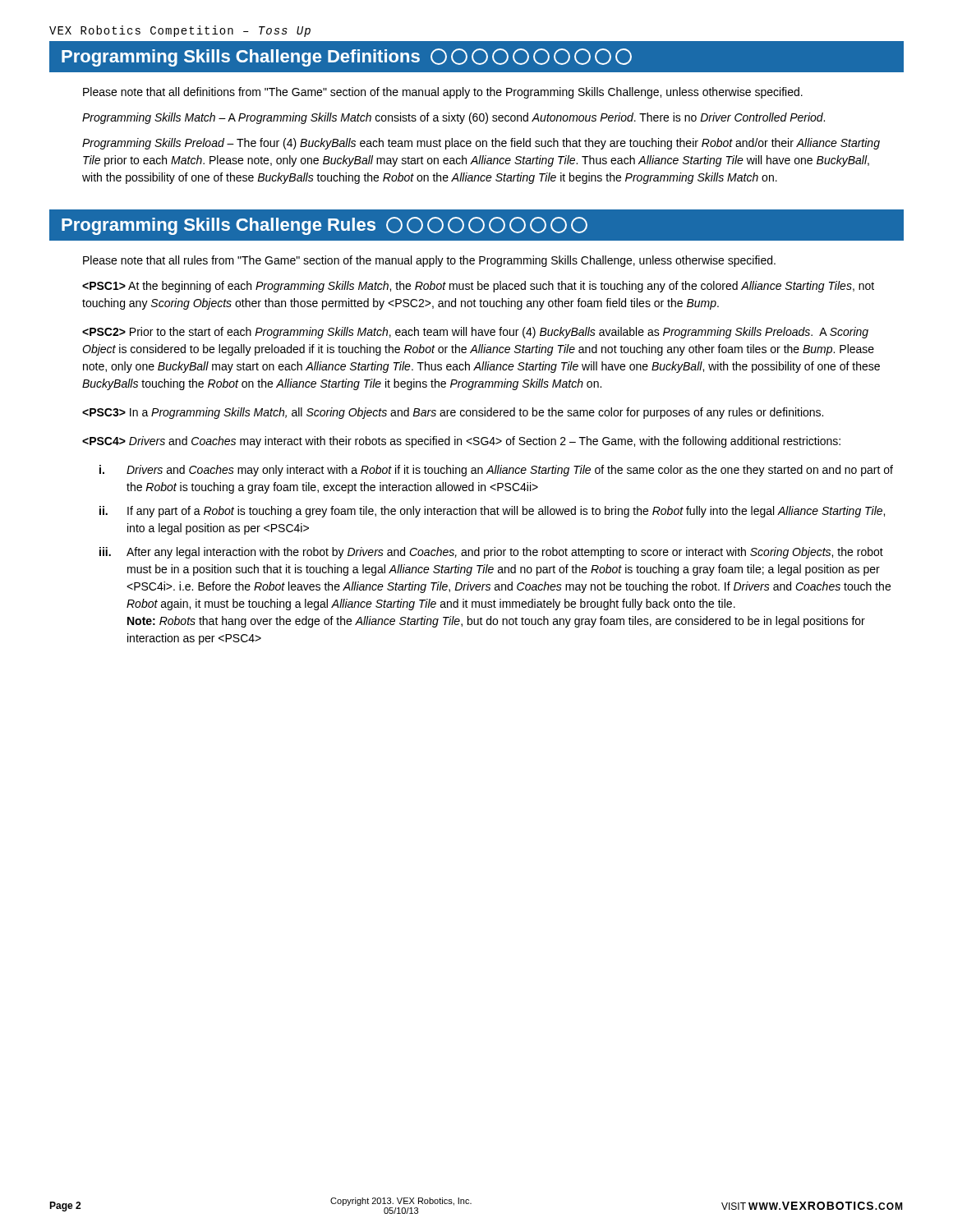Point to the text starting "Programming Skills Preload – The four (4) BuckyBalls"
The width and height of the screenshot is (953, 1232).
(481, 160)
